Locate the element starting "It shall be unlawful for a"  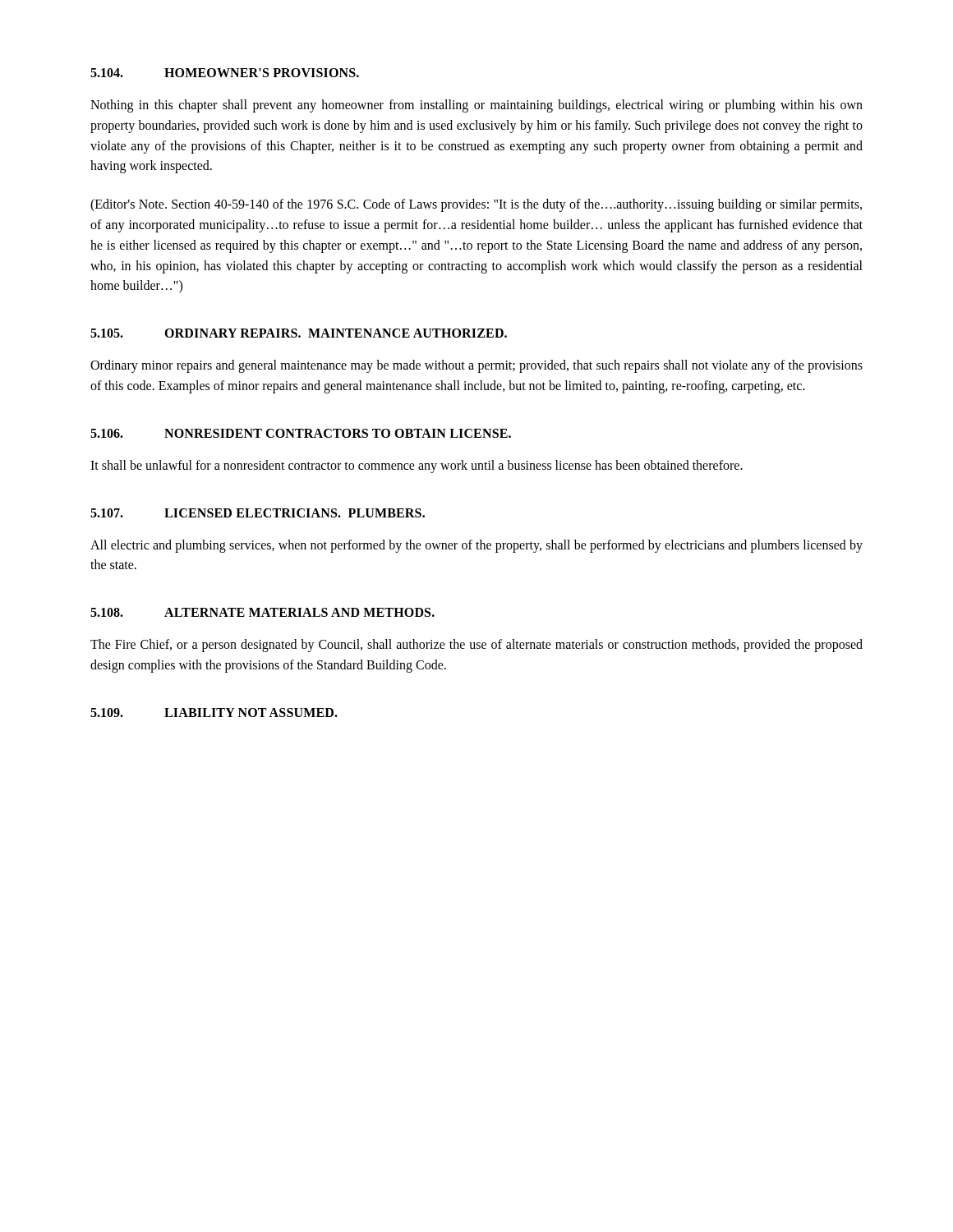pos(417,465)
